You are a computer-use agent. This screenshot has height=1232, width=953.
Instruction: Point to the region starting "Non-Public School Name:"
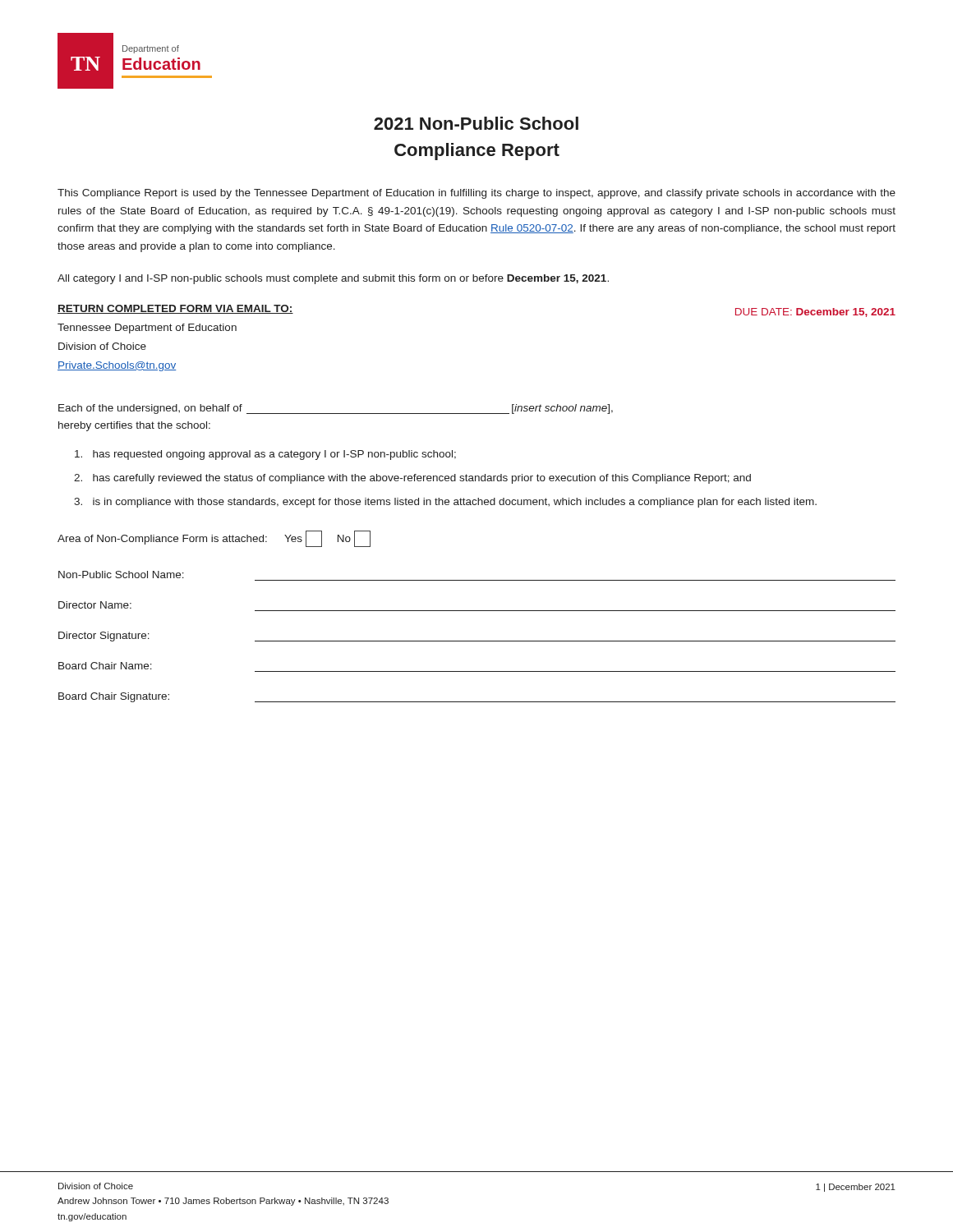pyautogui.click(x=476, y=573)
